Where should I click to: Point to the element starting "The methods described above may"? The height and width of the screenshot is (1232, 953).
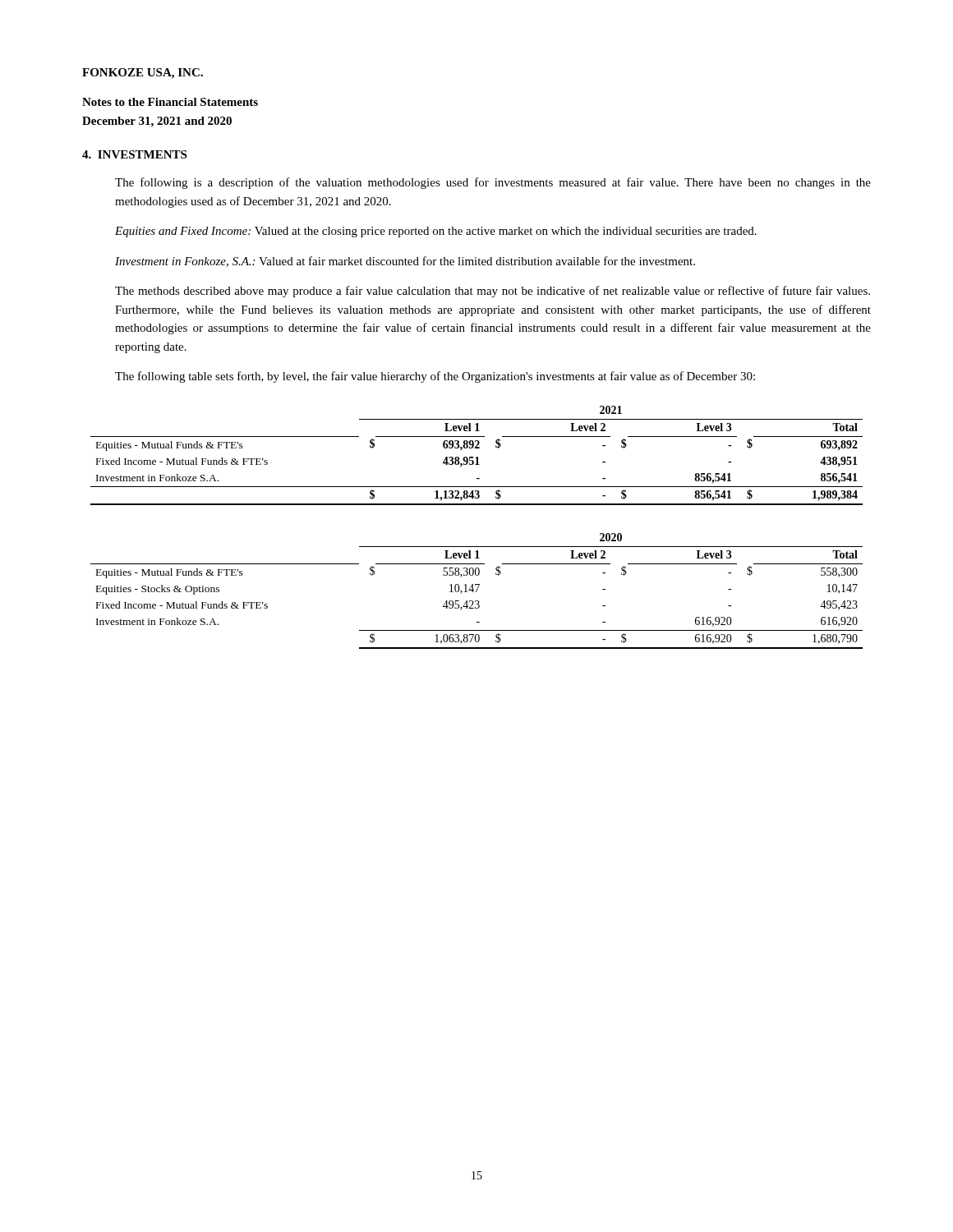click(493, 318)
